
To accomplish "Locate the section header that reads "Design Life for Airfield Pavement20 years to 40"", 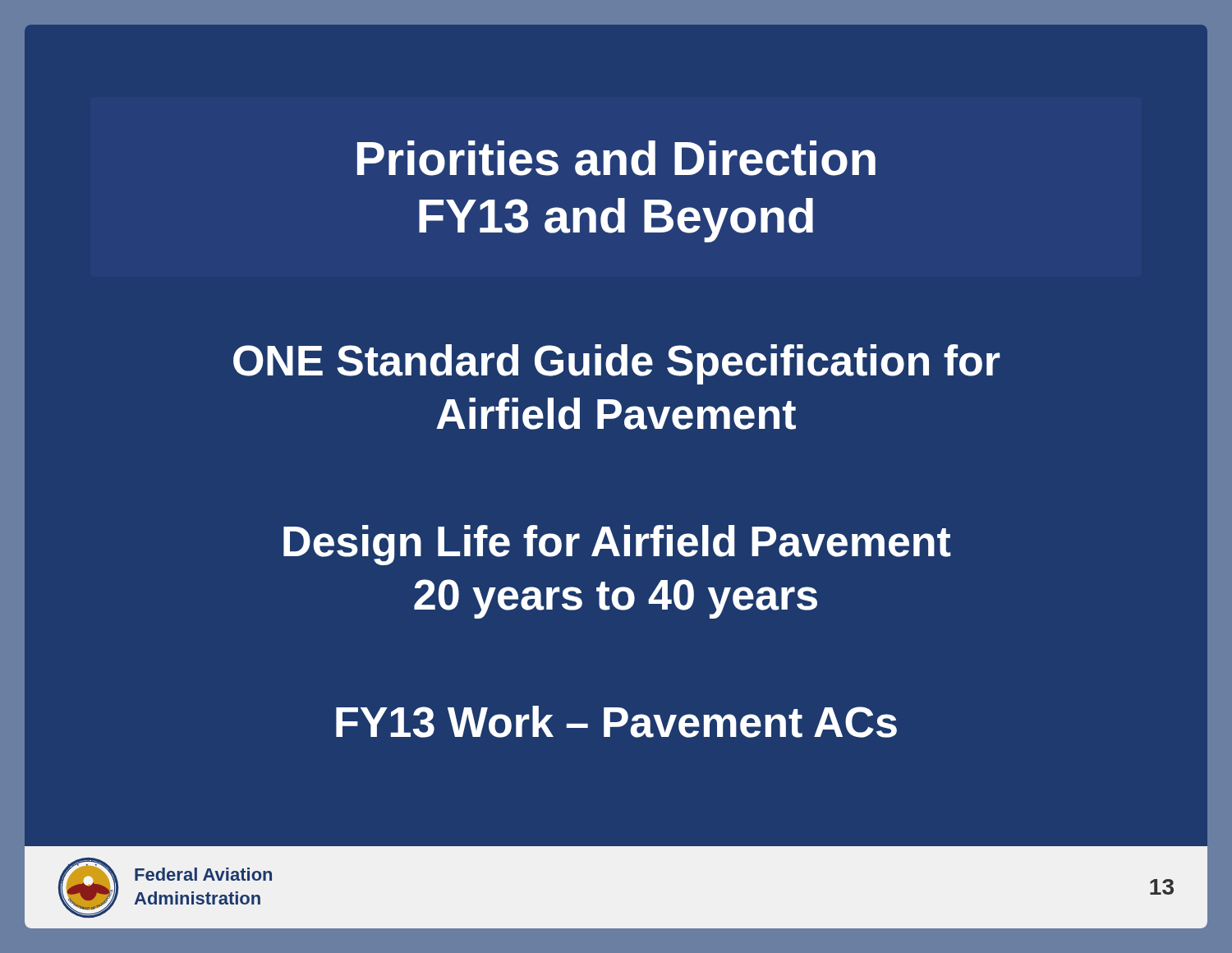I will click(x=616, y=569).
